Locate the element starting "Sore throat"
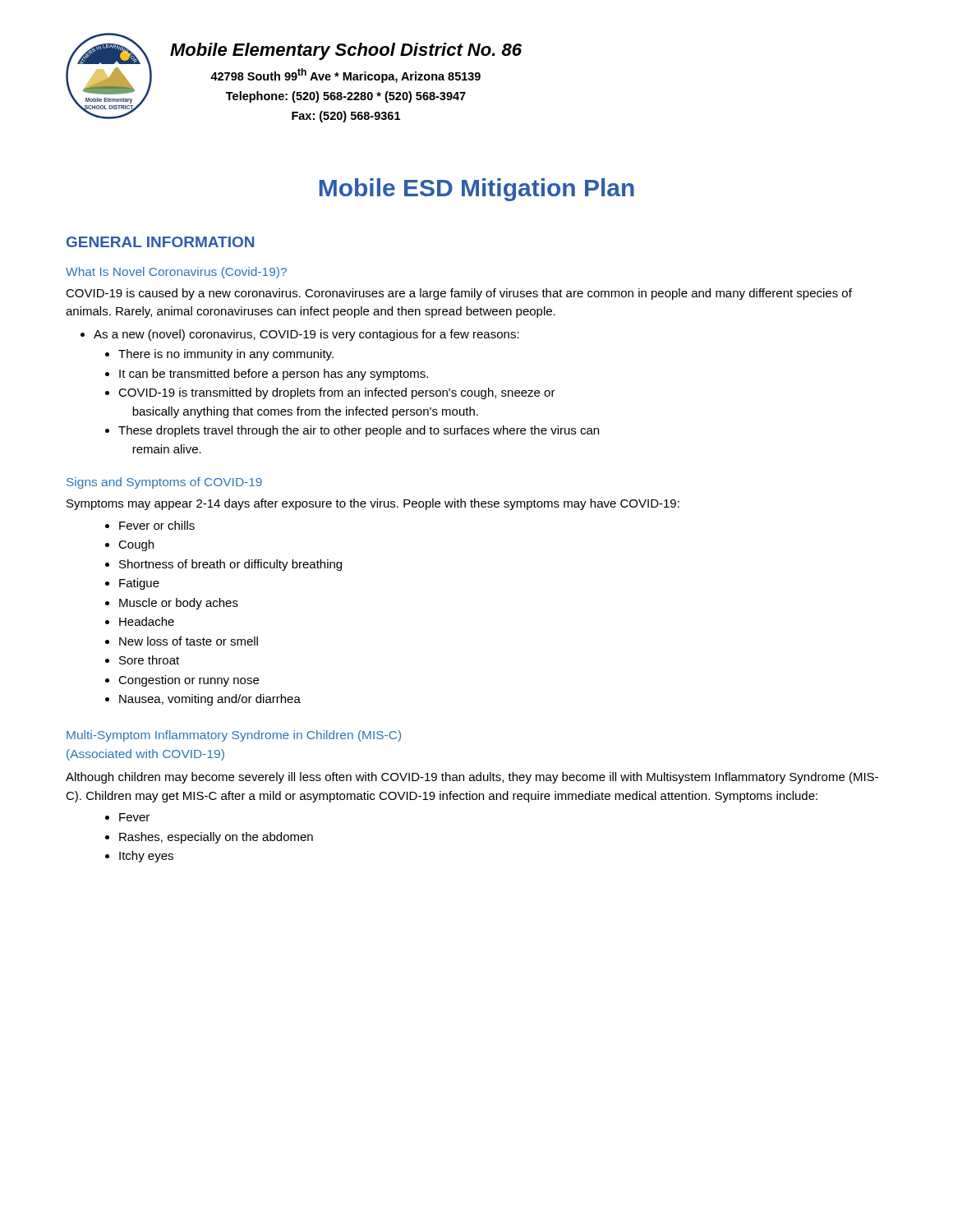Screen dimensions: 1232x953 [142, 660]
